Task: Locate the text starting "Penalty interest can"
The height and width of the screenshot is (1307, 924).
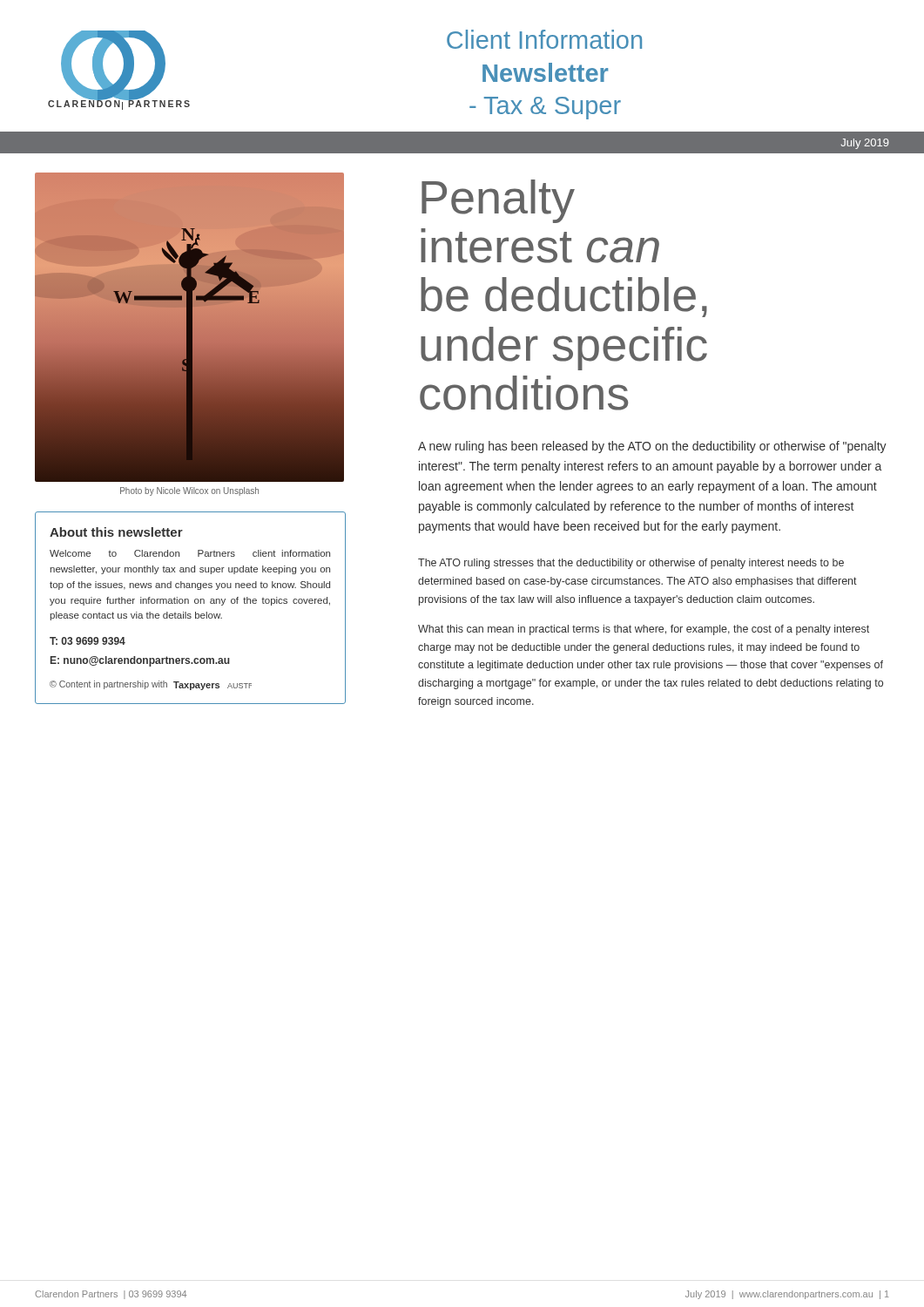Action: coord(564,295)
